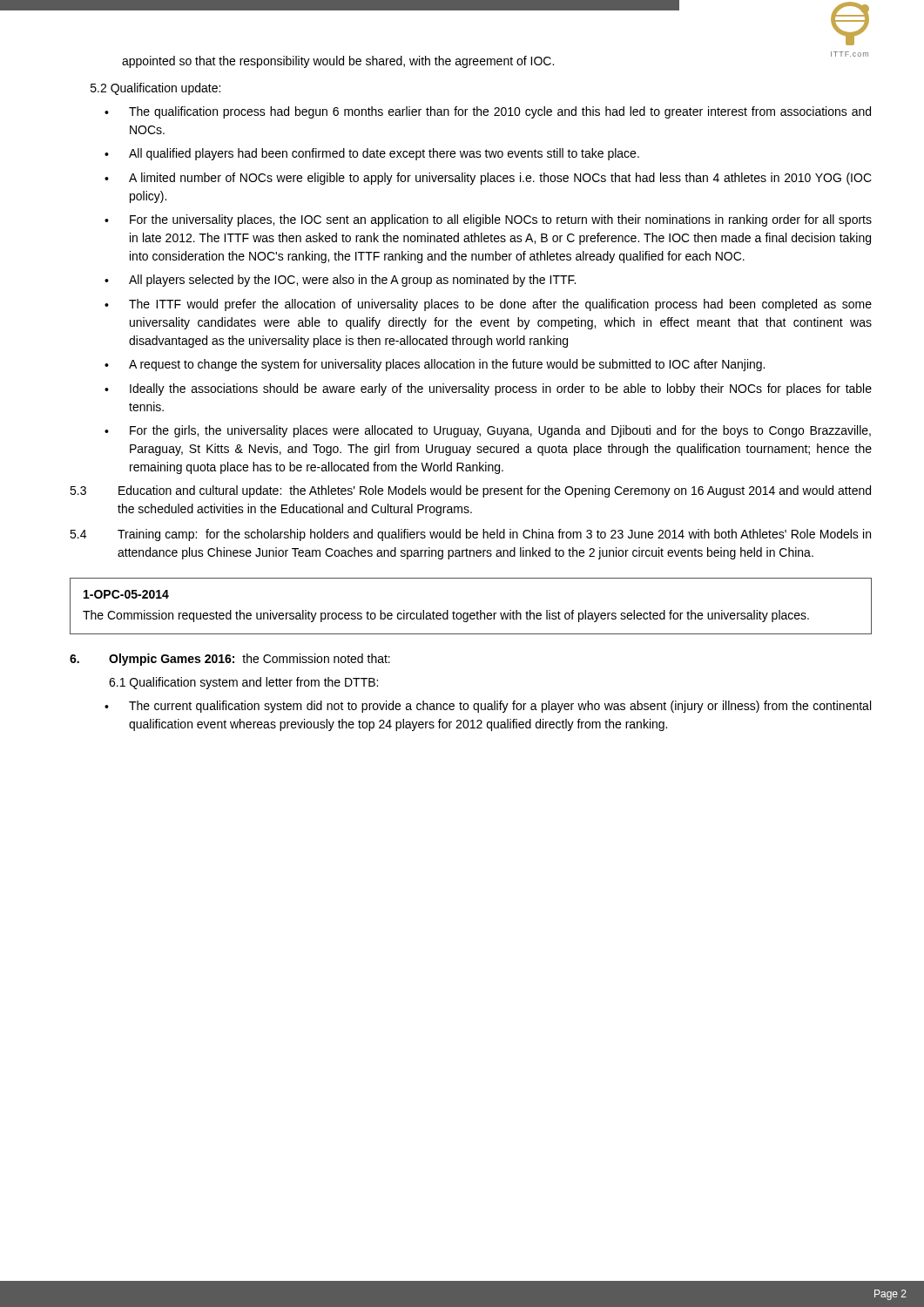Where is the passage that starts "• All qualified players had been confirmed to"?
The height and width of the screenshot is (1307, 924).
(488, 154)
